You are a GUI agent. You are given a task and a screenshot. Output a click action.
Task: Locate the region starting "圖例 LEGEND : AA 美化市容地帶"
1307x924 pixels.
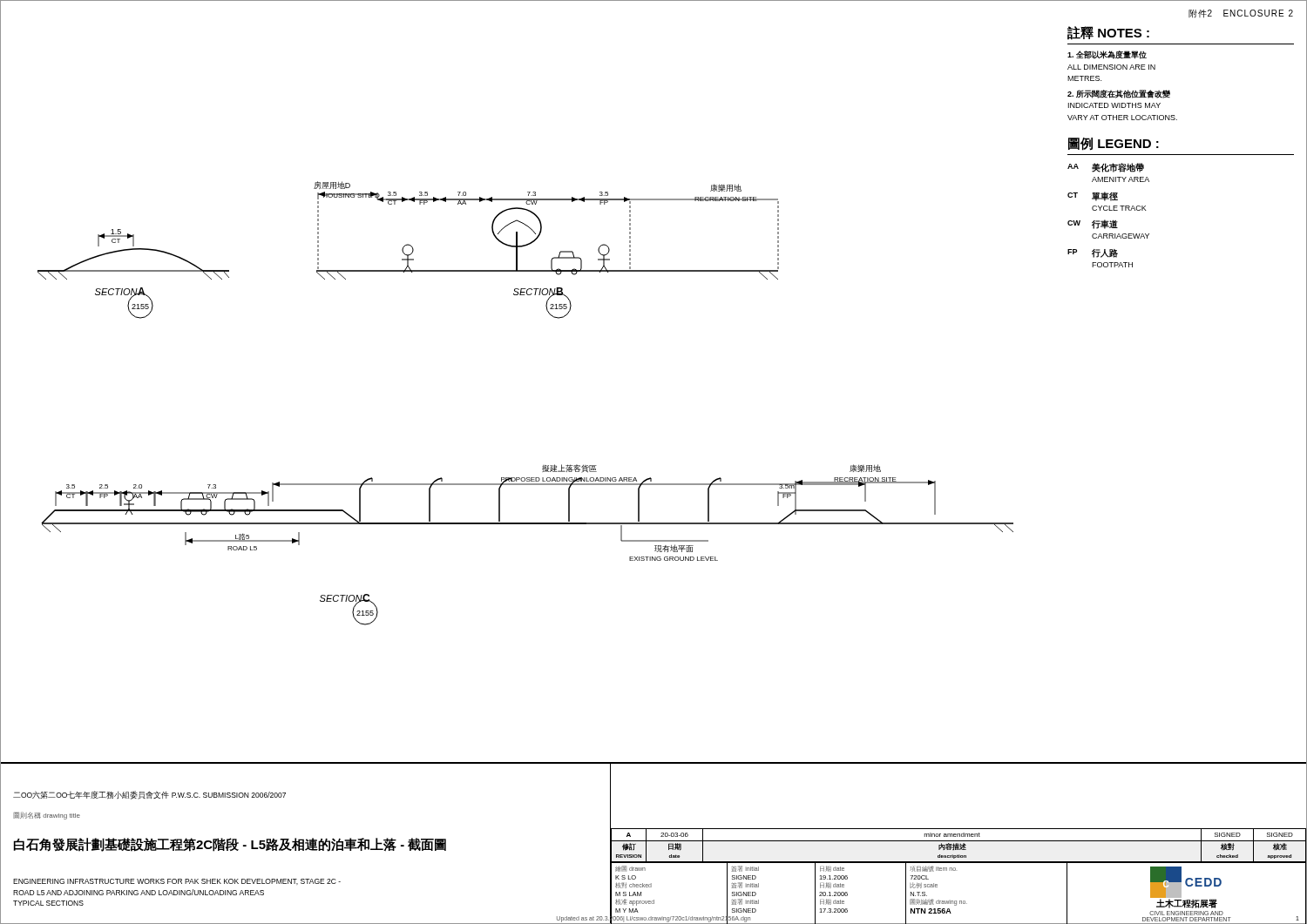[x=1114, y=144]
